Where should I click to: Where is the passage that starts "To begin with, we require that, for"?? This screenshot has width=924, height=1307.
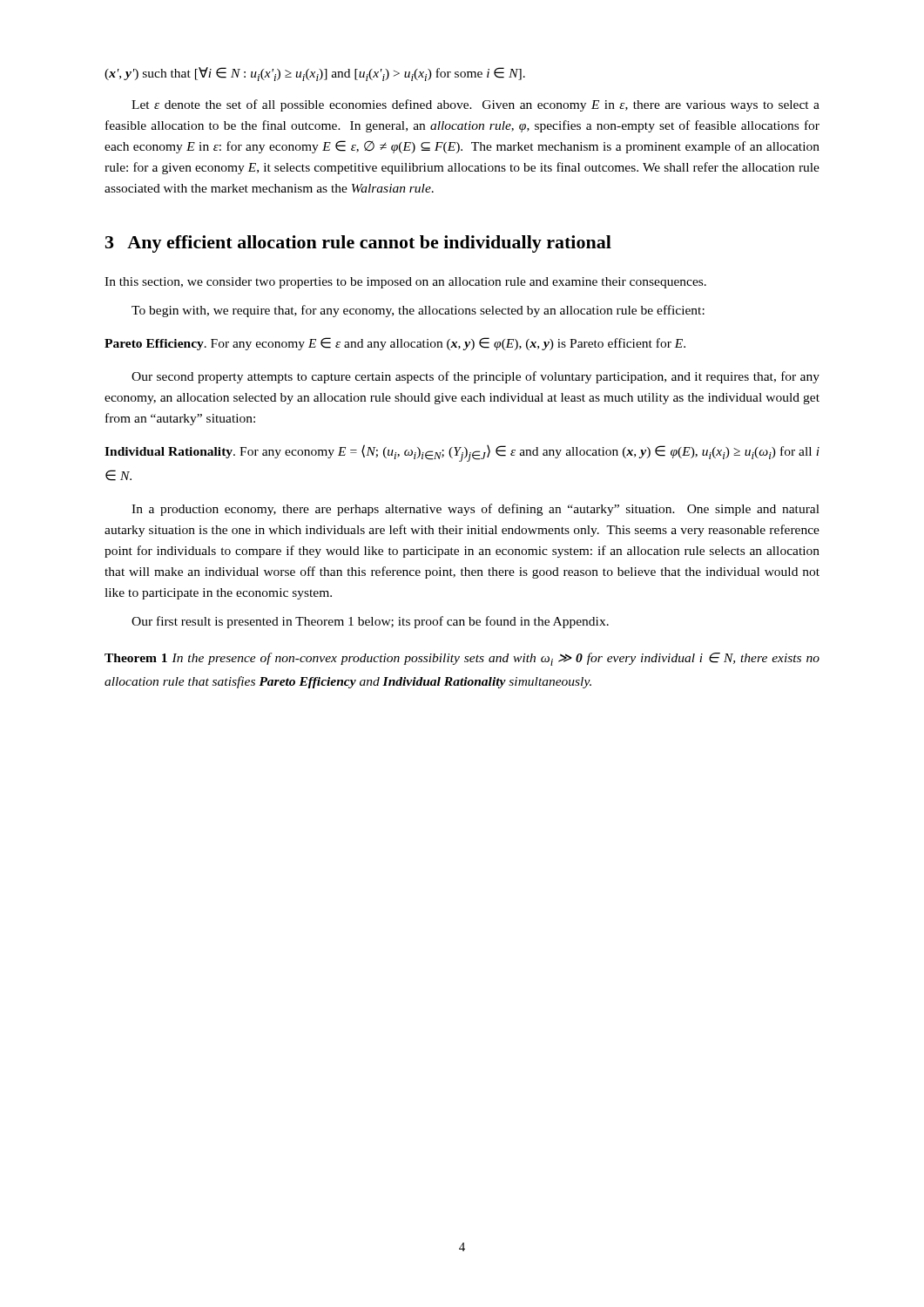point(462,311)
